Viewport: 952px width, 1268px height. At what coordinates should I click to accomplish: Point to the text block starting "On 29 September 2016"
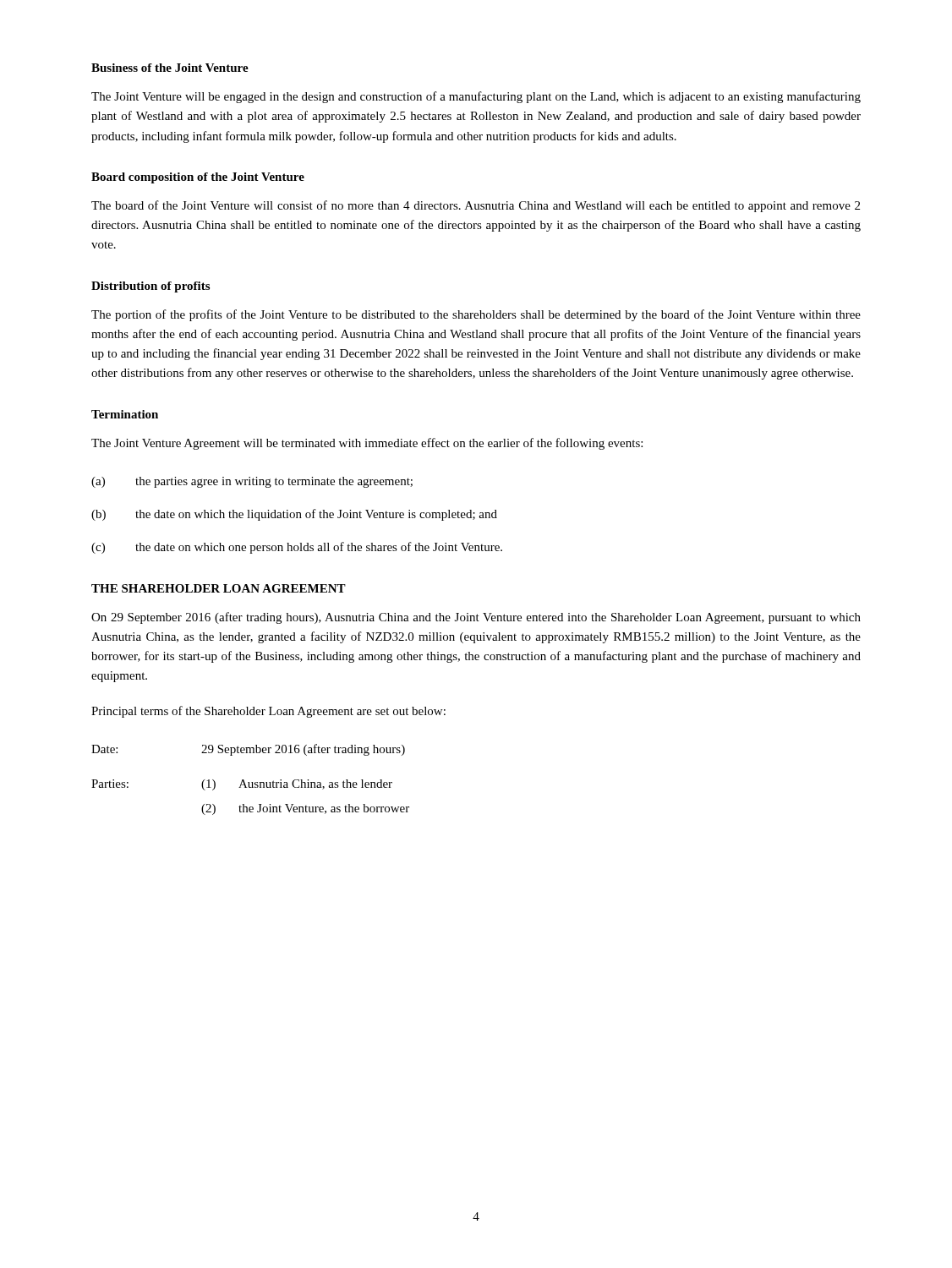pos(476,646)
